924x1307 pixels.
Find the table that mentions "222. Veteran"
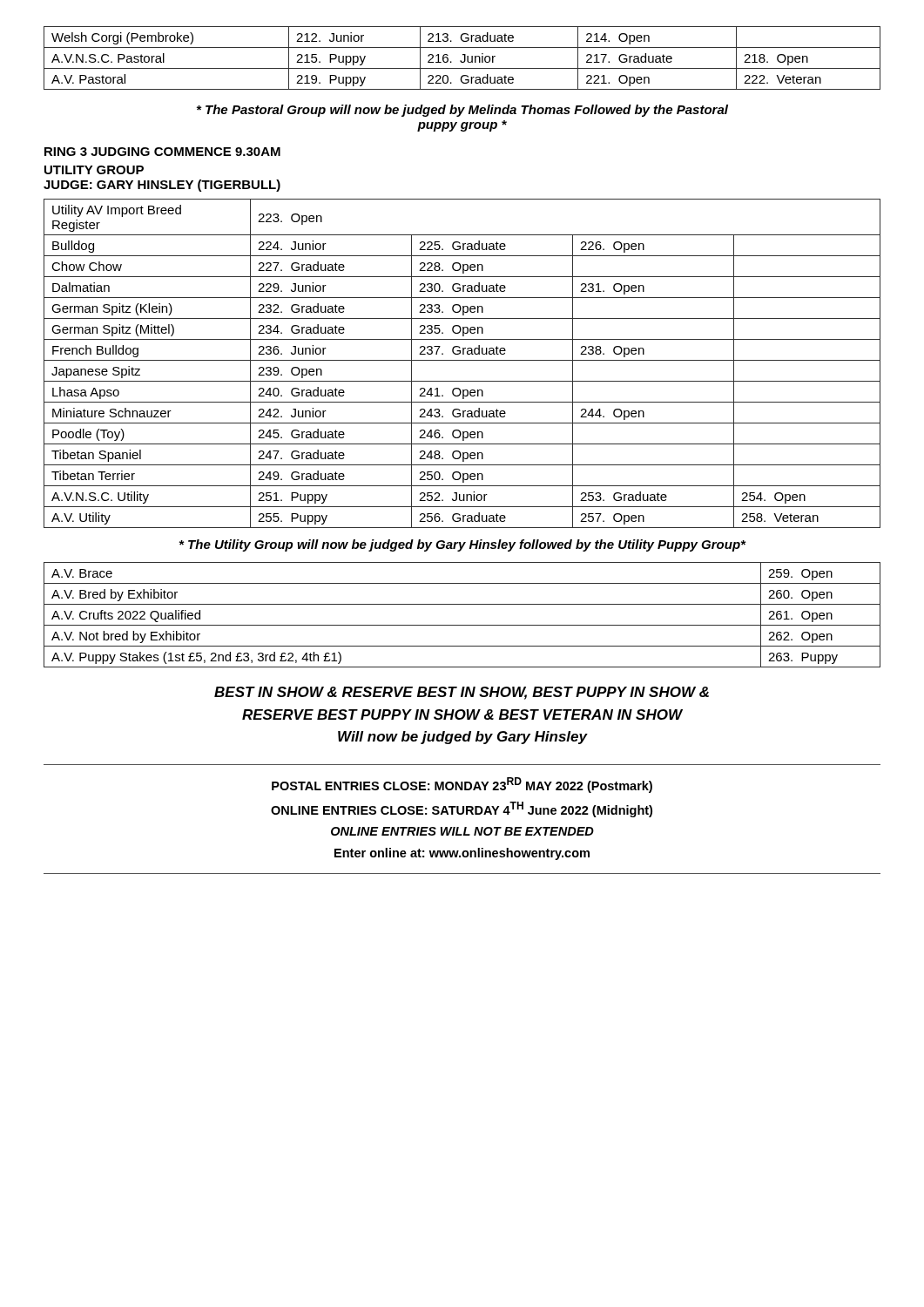click(462, 58)
